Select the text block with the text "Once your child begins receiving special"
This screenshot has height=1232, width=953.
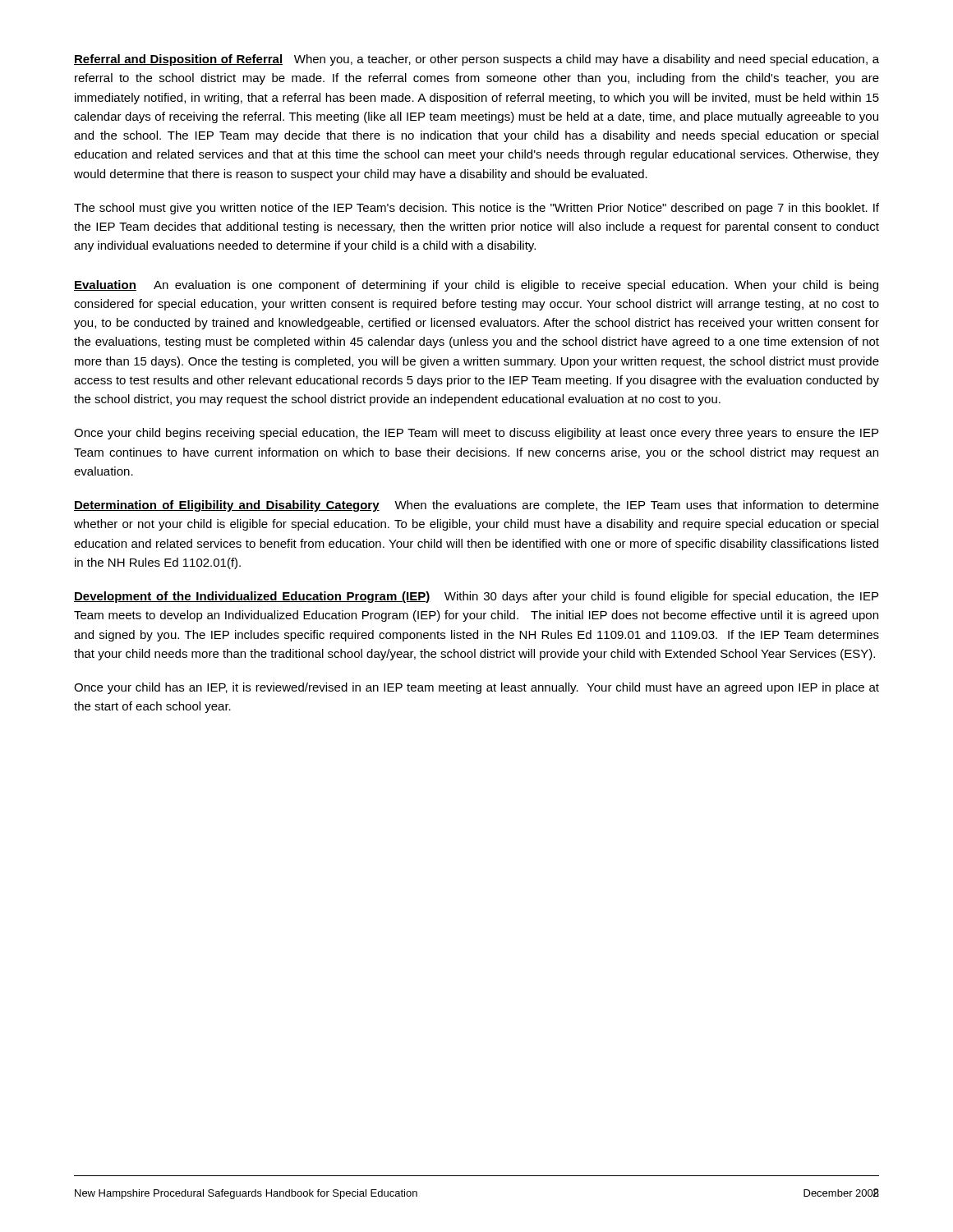(x=476, y=452)
